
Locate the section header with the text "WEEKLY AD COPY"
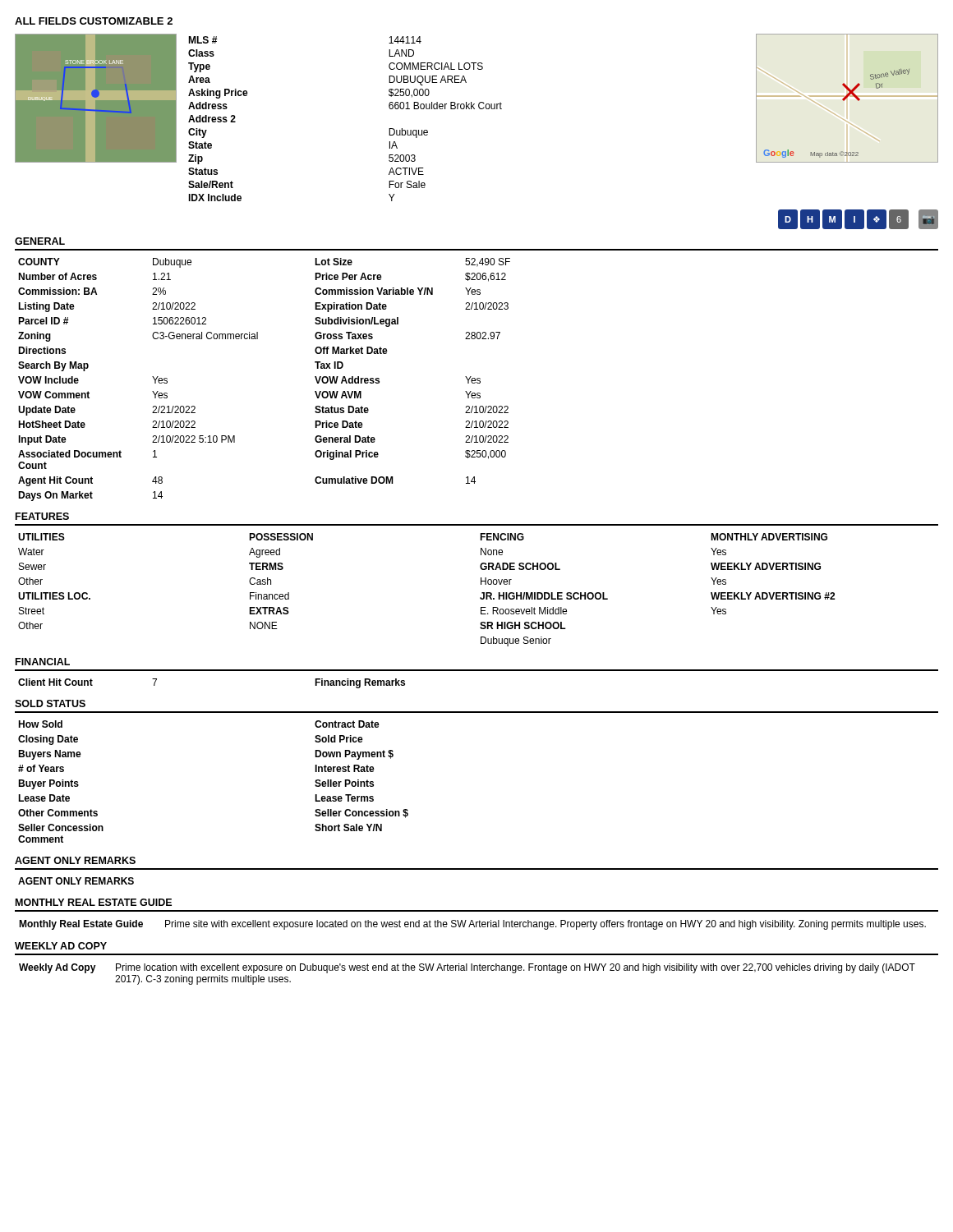(x=61, y=946)
